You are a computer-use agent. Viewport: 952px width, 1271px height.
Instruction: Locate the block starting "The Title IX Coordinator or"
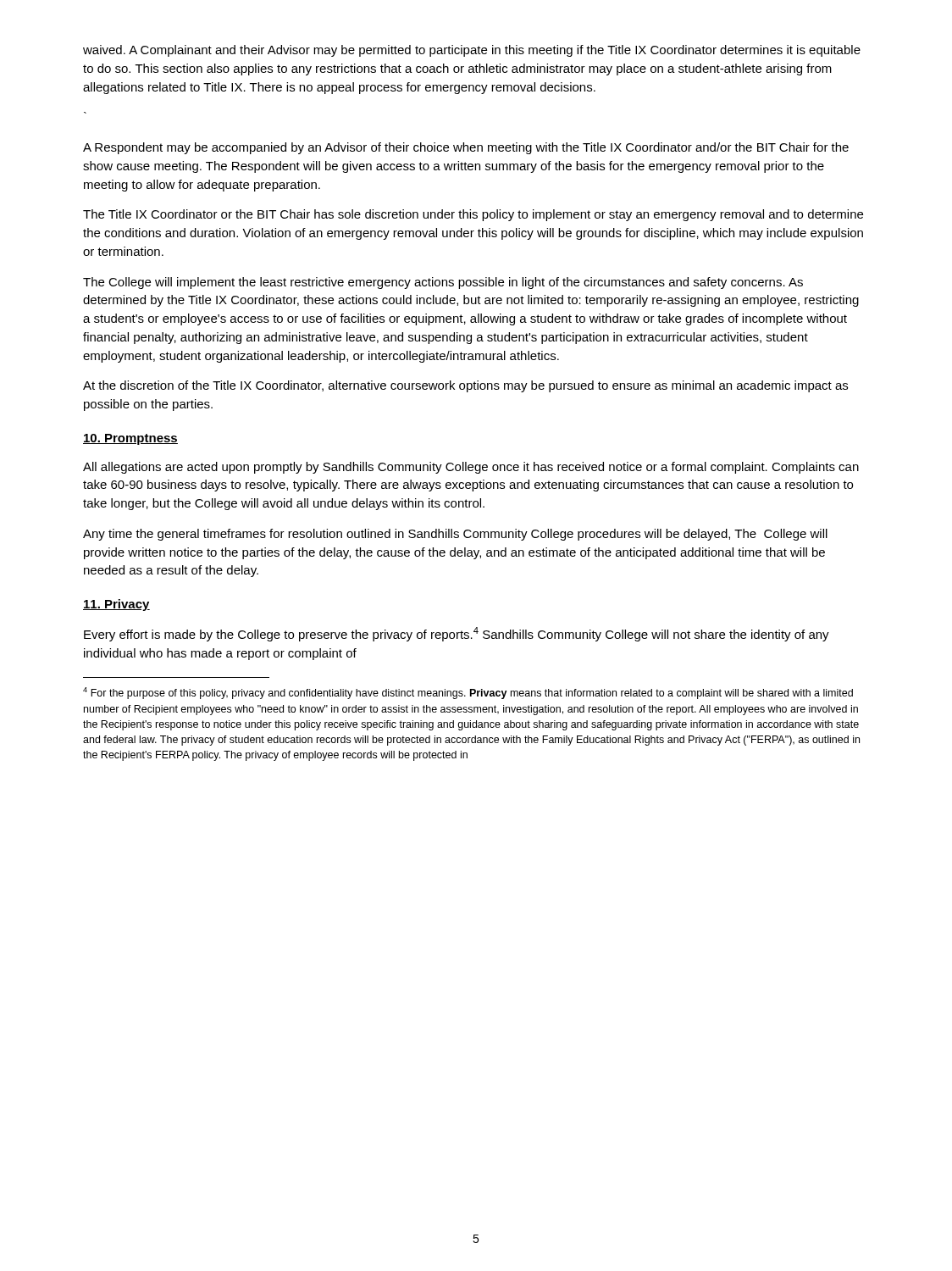476,233
